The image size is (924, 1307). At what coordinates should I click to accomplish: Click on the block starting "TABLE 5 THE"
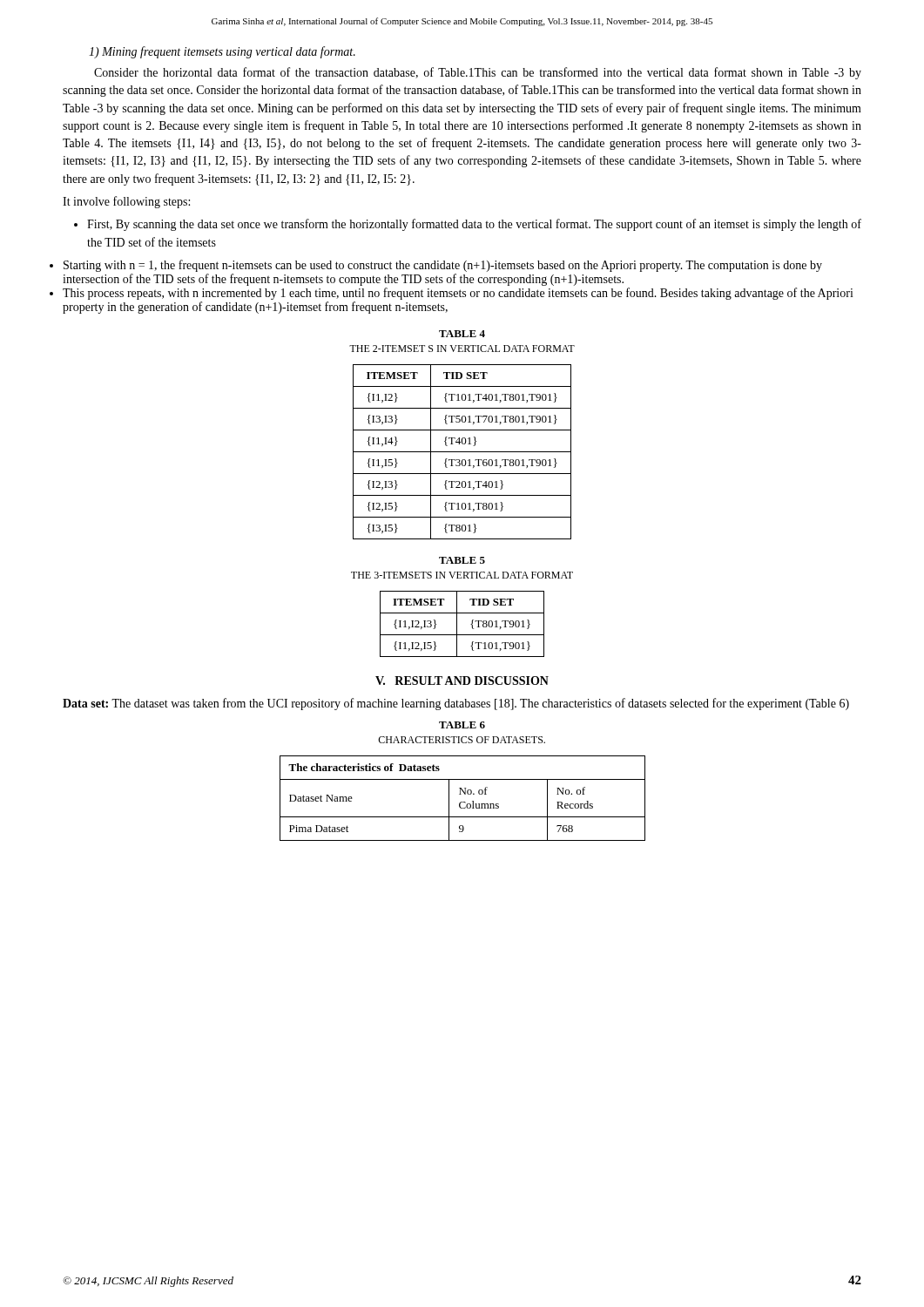click(x=462, y=568)
